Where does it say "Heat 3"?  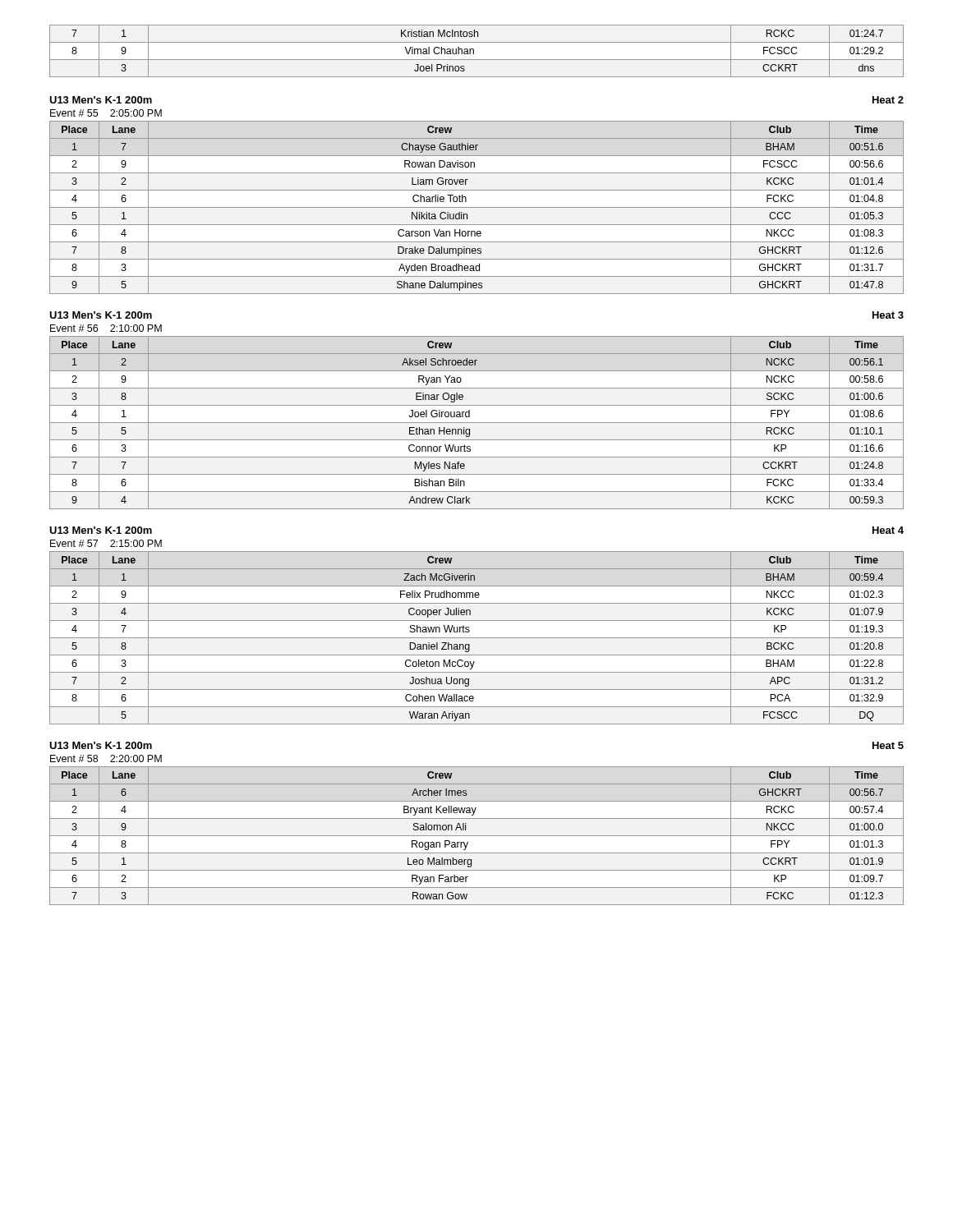pyautogui.click(x=888, y=315)
